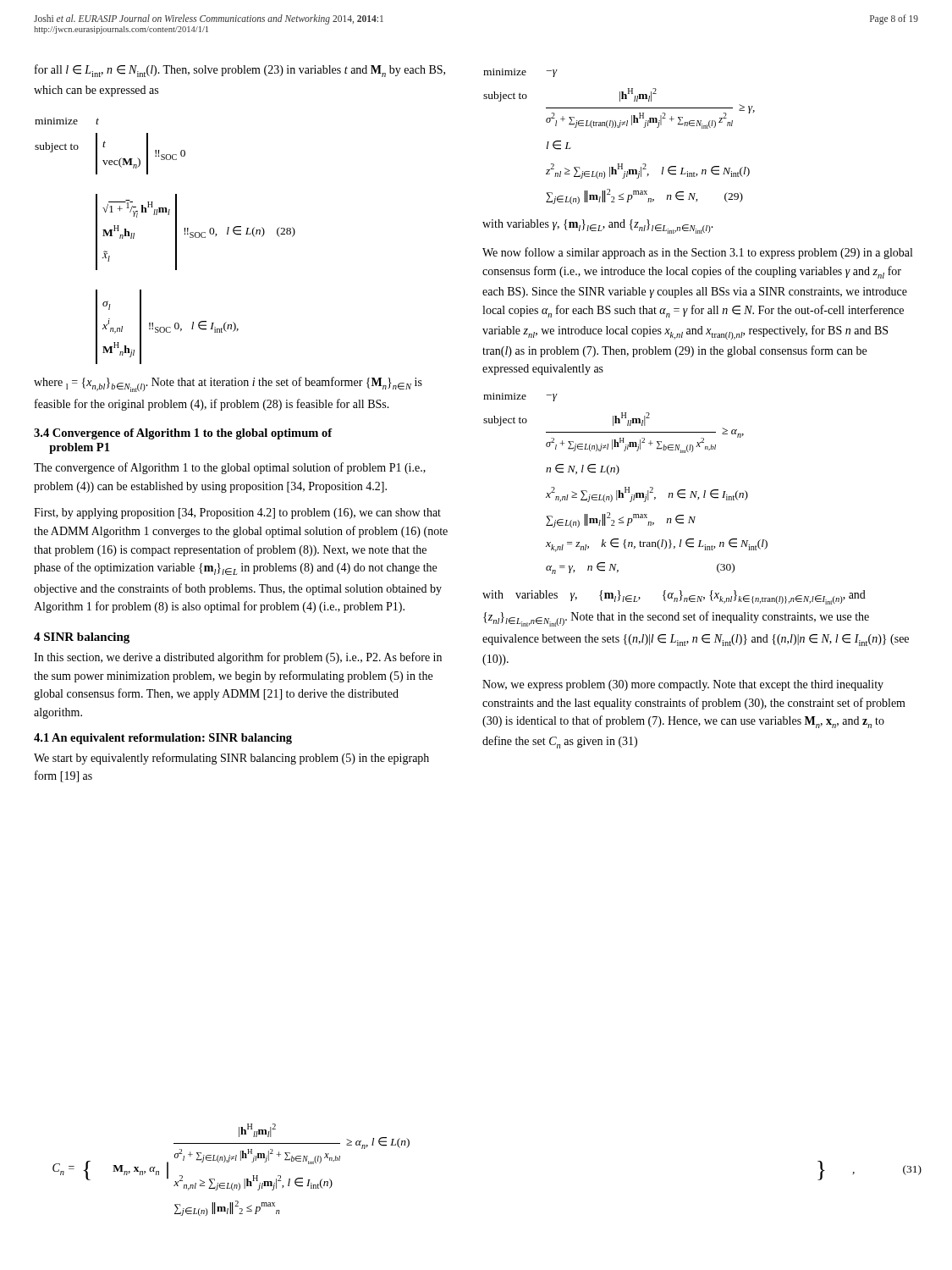Select the block starting "Cn = { Mn, xn, αn ∣"

tap(257, 1156)
